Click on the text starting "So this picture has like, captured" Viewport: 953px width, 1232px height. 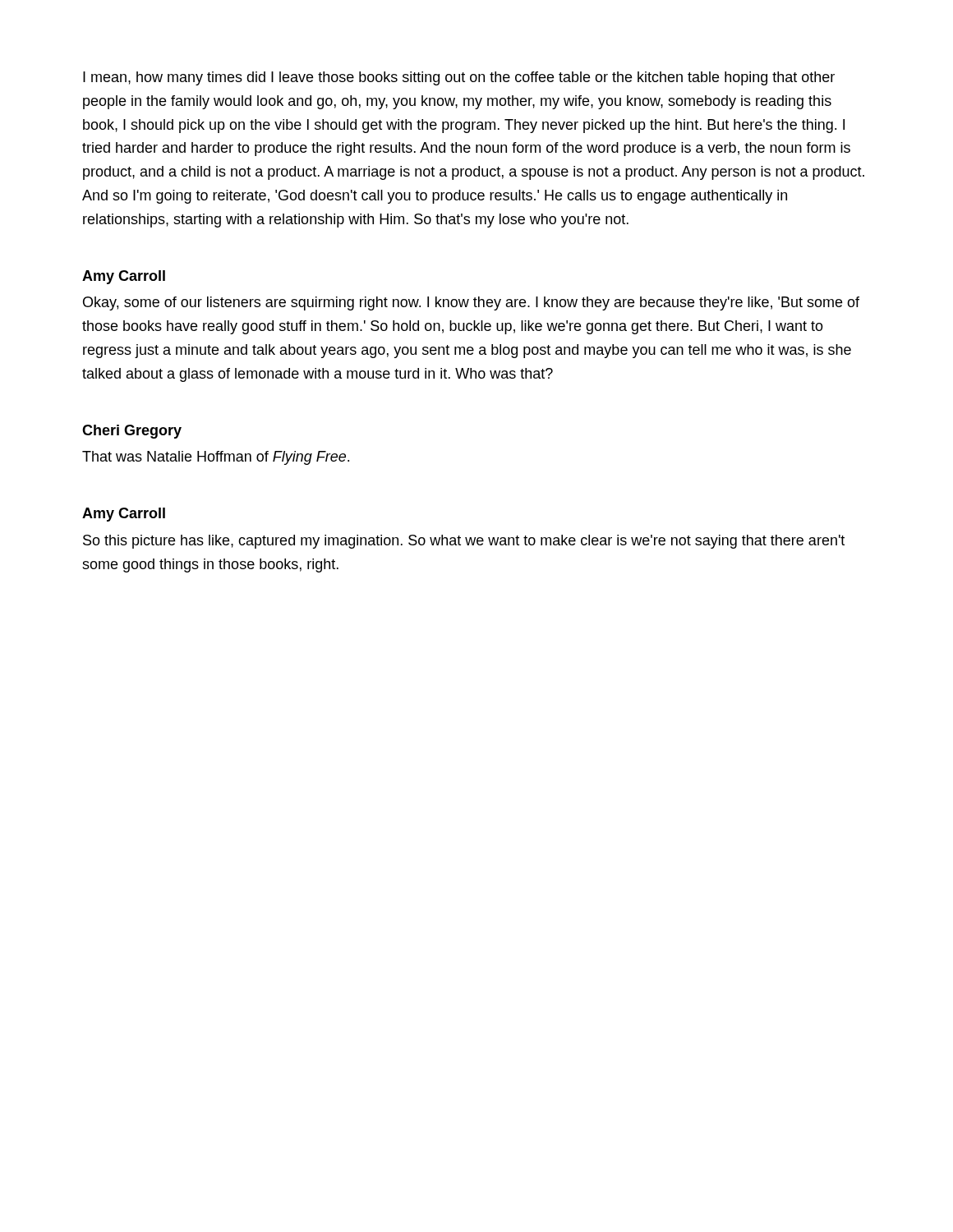click(476, 553)
